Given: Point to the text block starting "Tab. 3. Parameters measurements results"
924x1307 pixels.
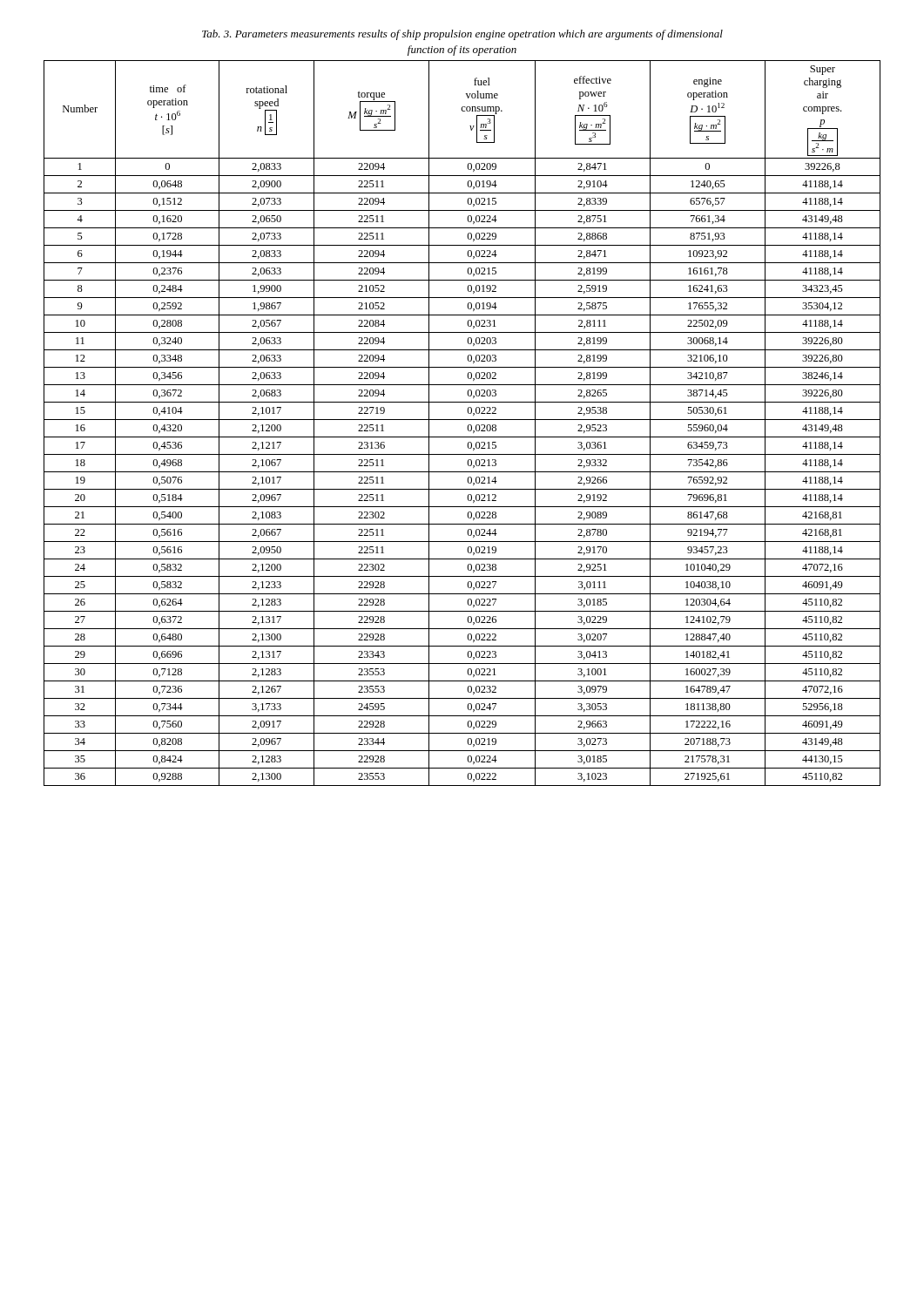Looking at the screenshot, I should [x=462, y=41].
